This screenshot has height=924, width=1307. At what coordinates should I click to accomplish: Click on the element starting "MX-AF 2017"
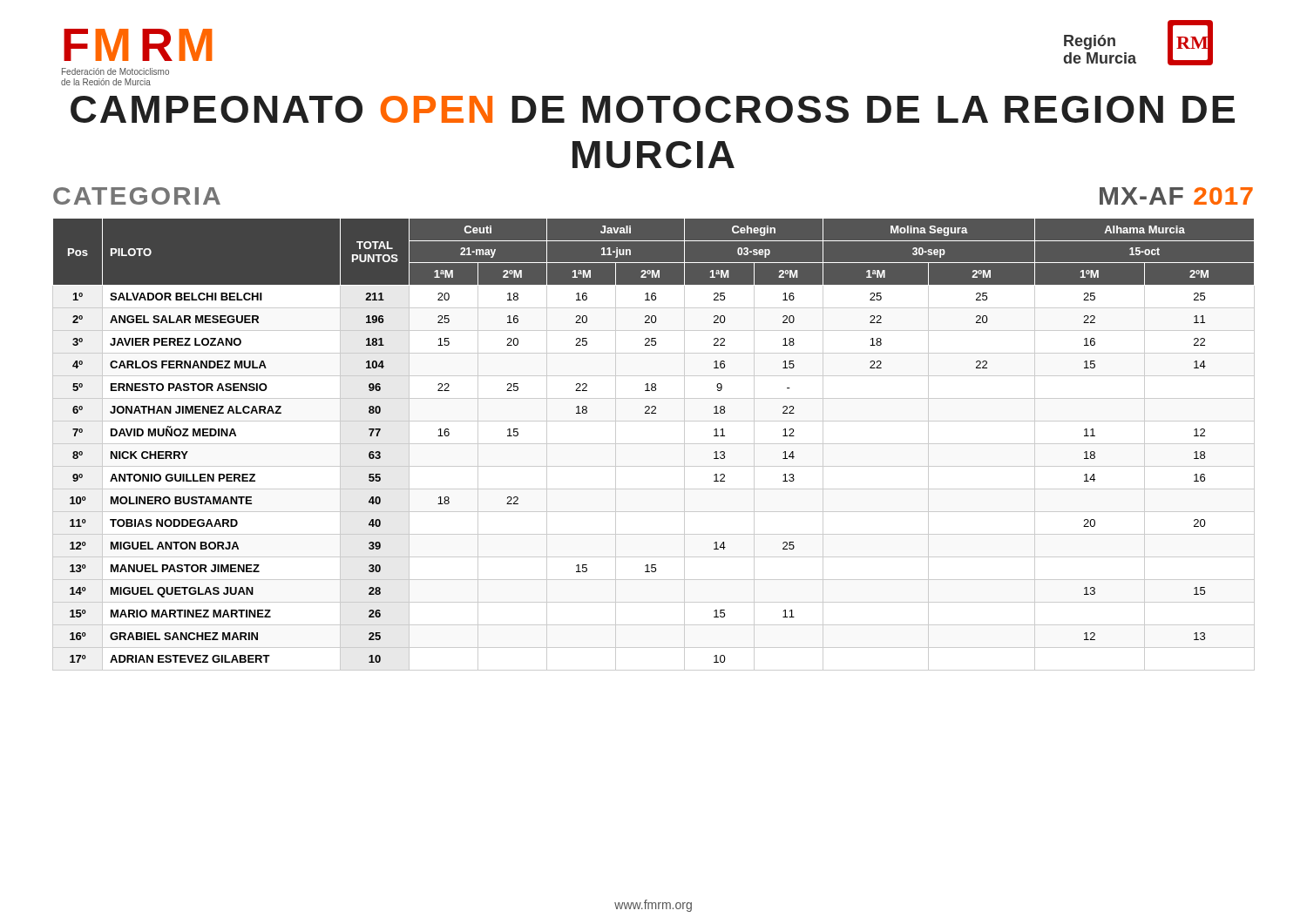pyautogui.click(x=1176, y=195)
